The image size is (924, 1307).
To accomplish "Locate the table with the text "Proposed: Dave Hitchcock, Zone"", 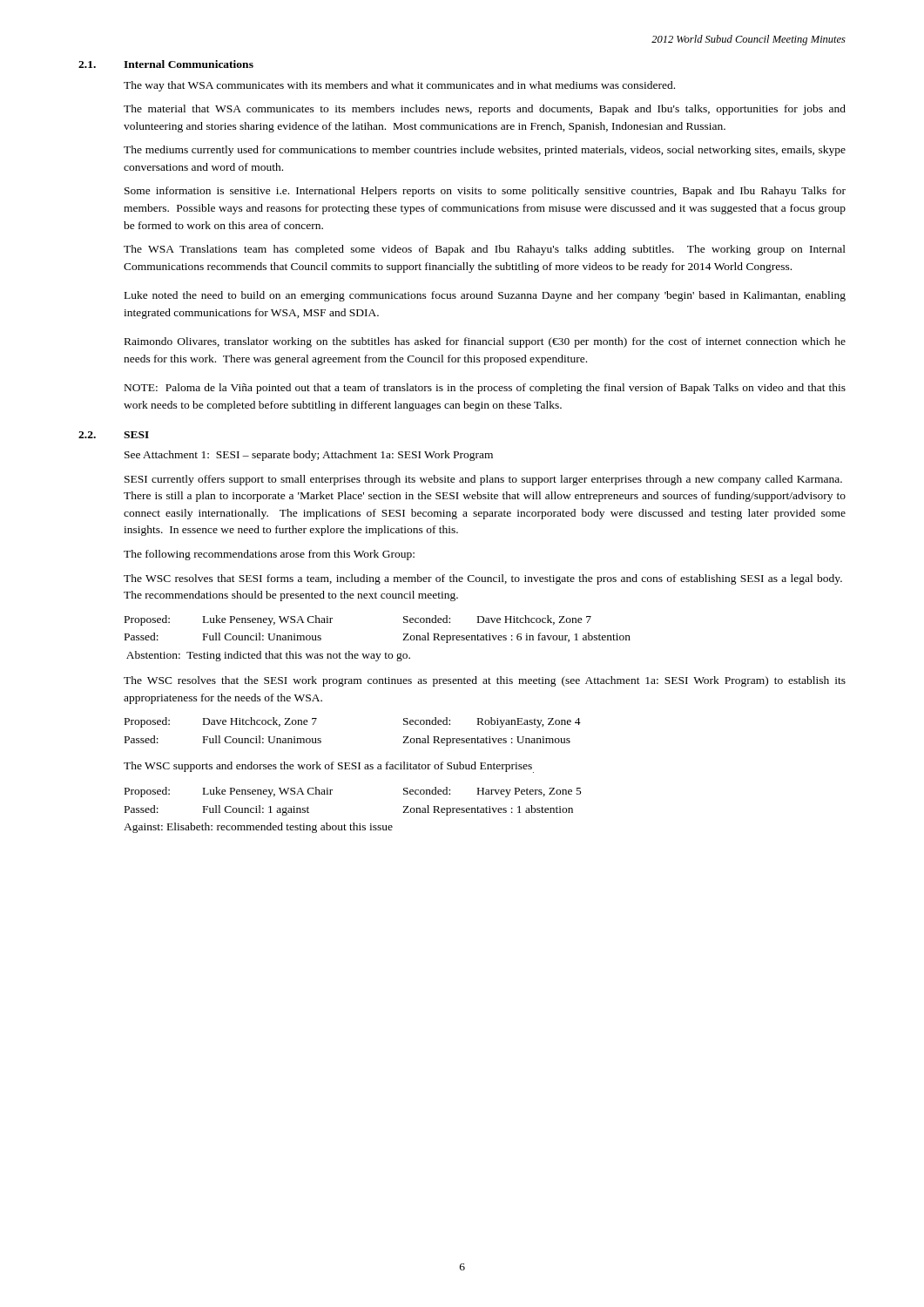I will coord(485,731).
